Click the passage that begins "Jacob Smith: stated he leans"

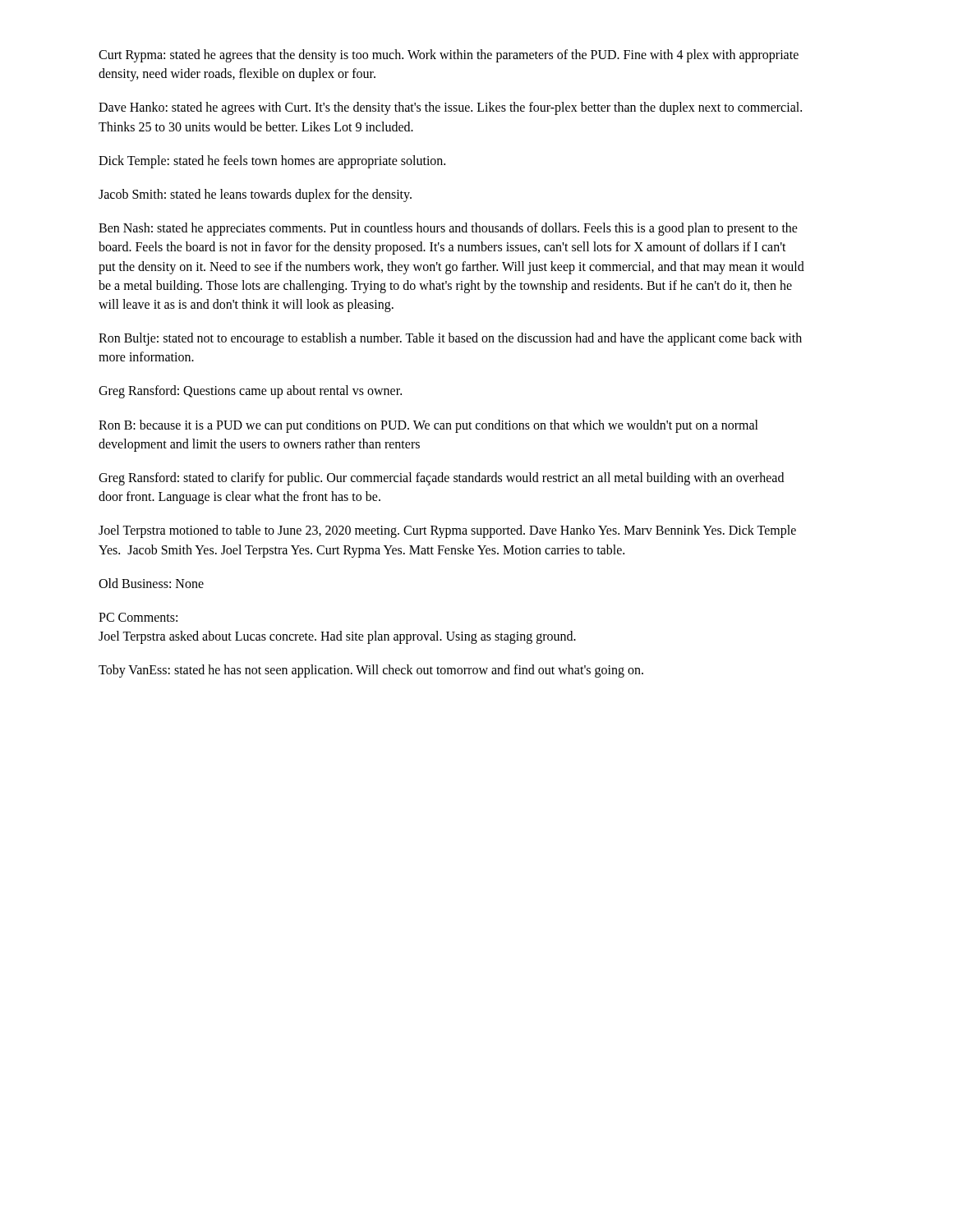point(255,194)
